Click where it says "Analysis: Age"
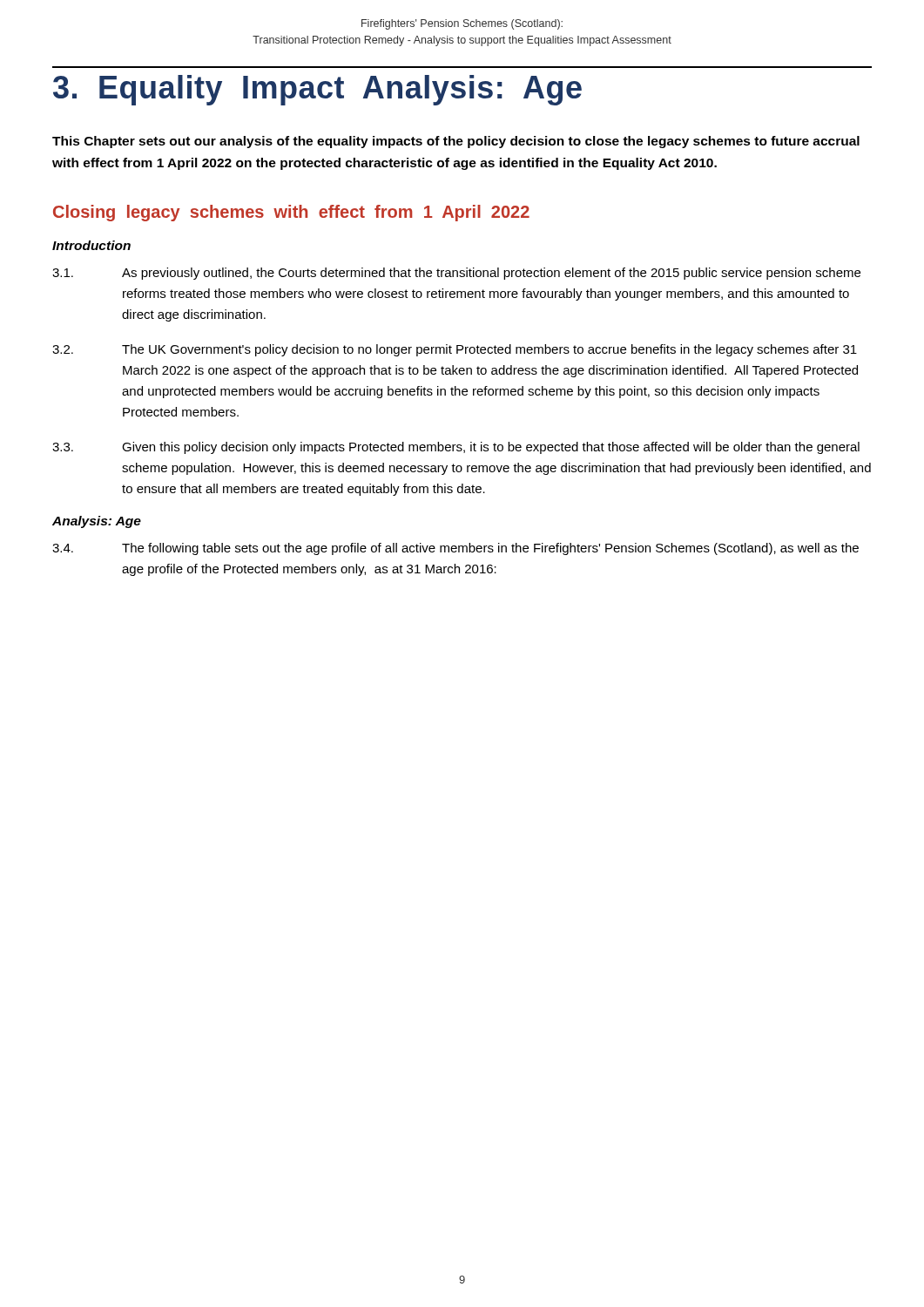This screenshot has height=1307, width=924. click(x=97, y=522)
